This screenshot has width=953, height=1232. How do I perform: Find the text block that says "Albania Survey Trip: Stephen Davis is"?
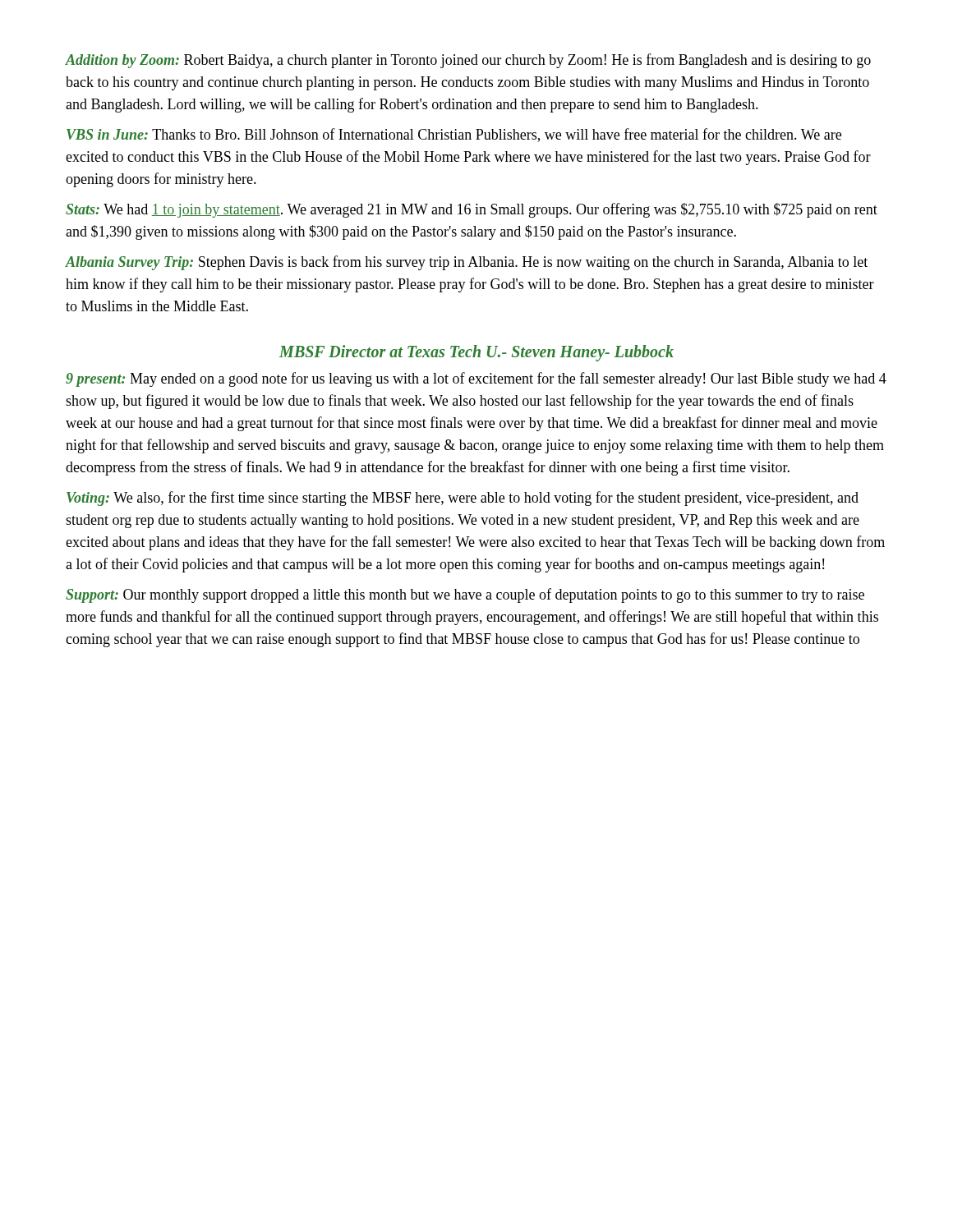click(x=470, y=284)
